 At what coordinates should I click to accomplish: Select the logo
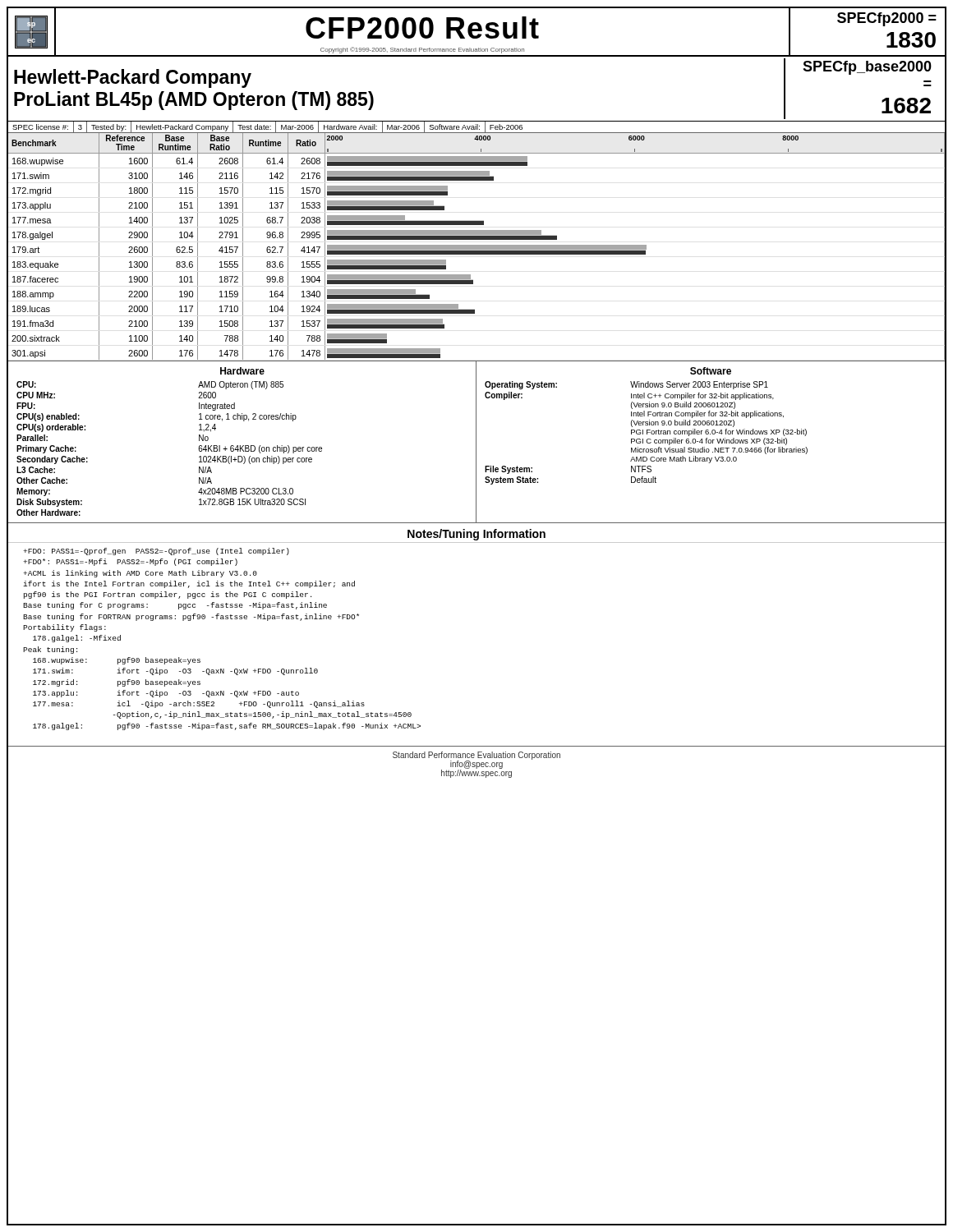(32, 32)
